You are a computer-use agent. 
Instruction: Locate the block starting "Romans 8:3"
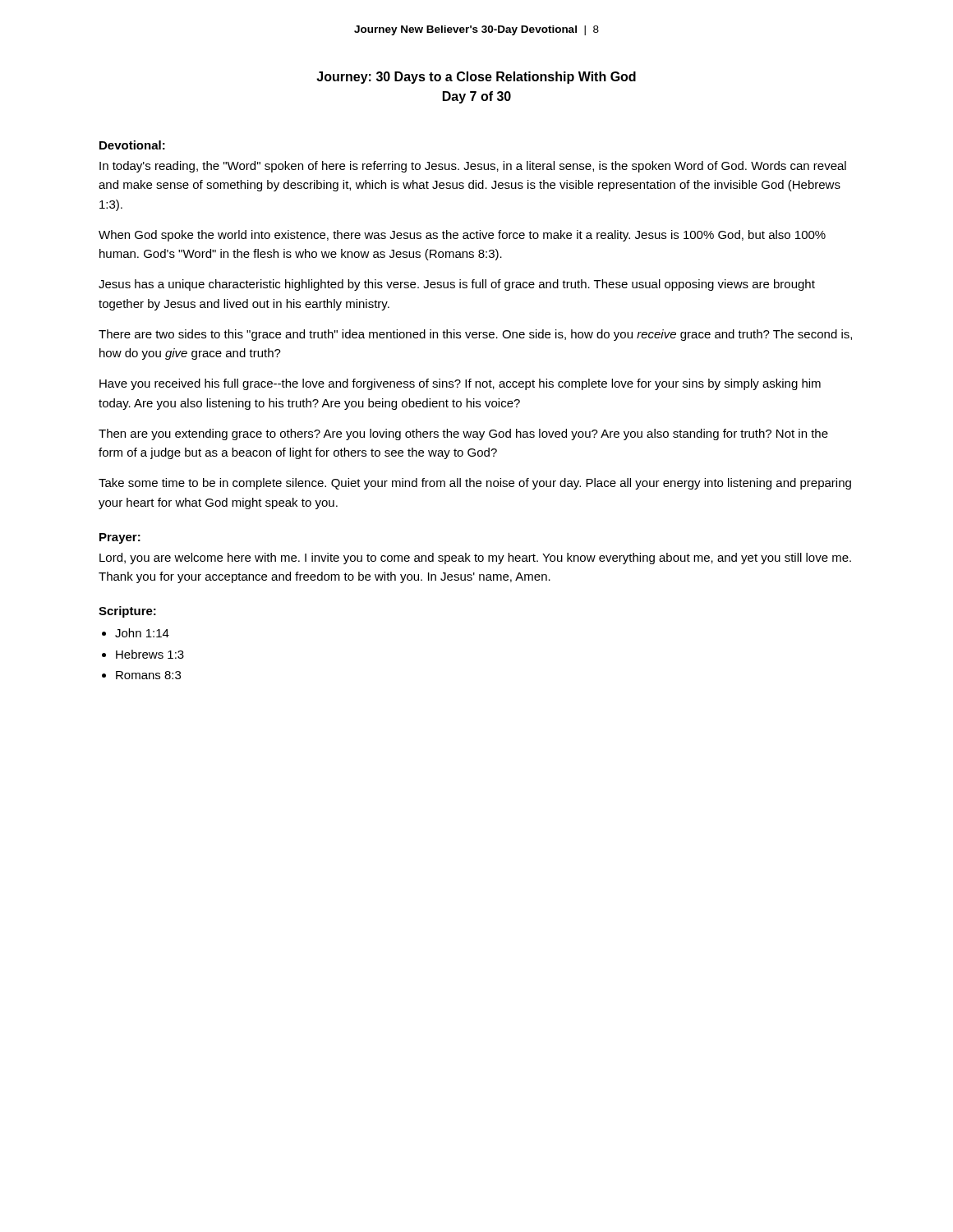click(x=148, y=675)
